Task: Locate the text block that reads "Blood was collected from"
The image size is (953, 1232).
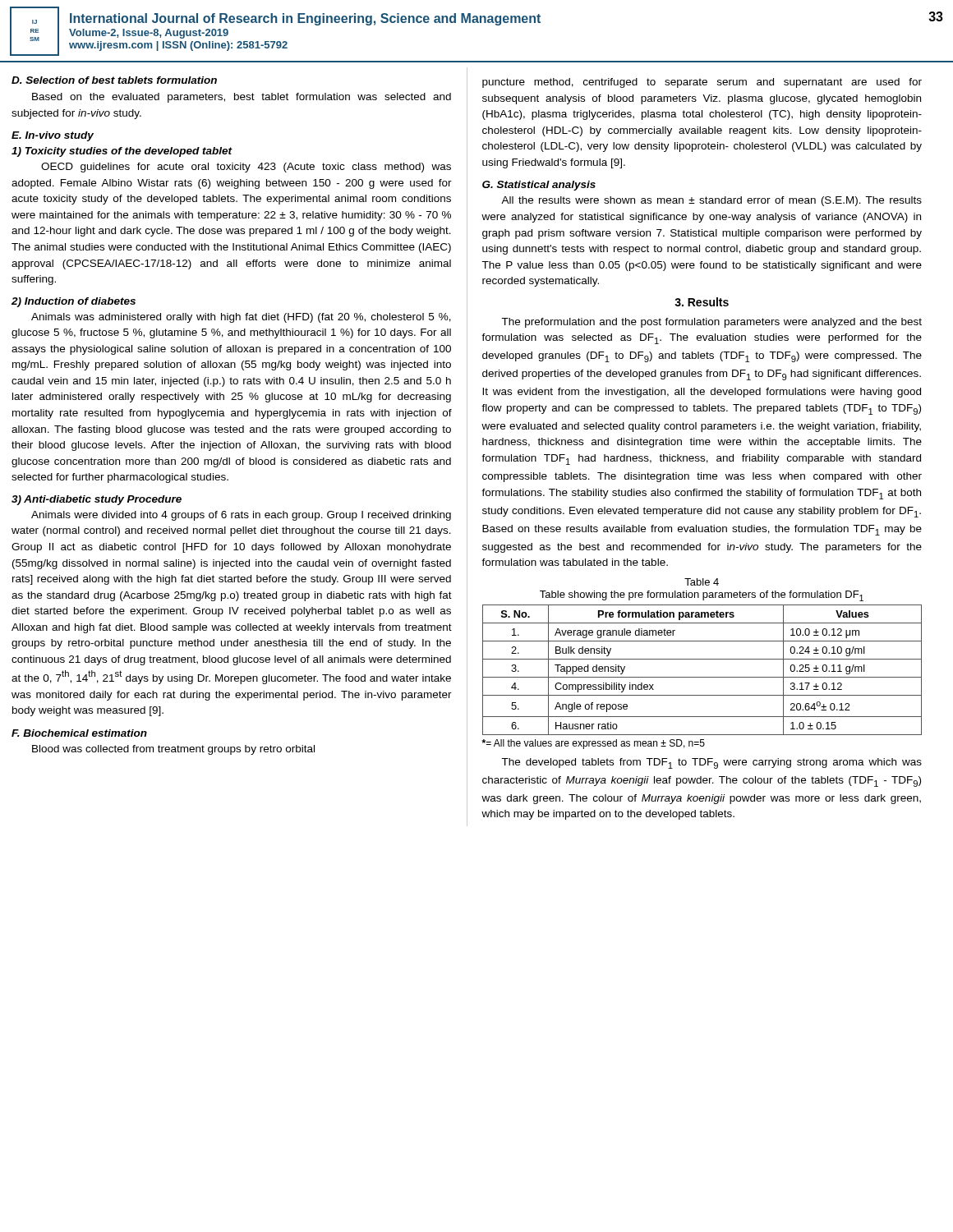Action: pyautogui.click(x=231, y=749)
